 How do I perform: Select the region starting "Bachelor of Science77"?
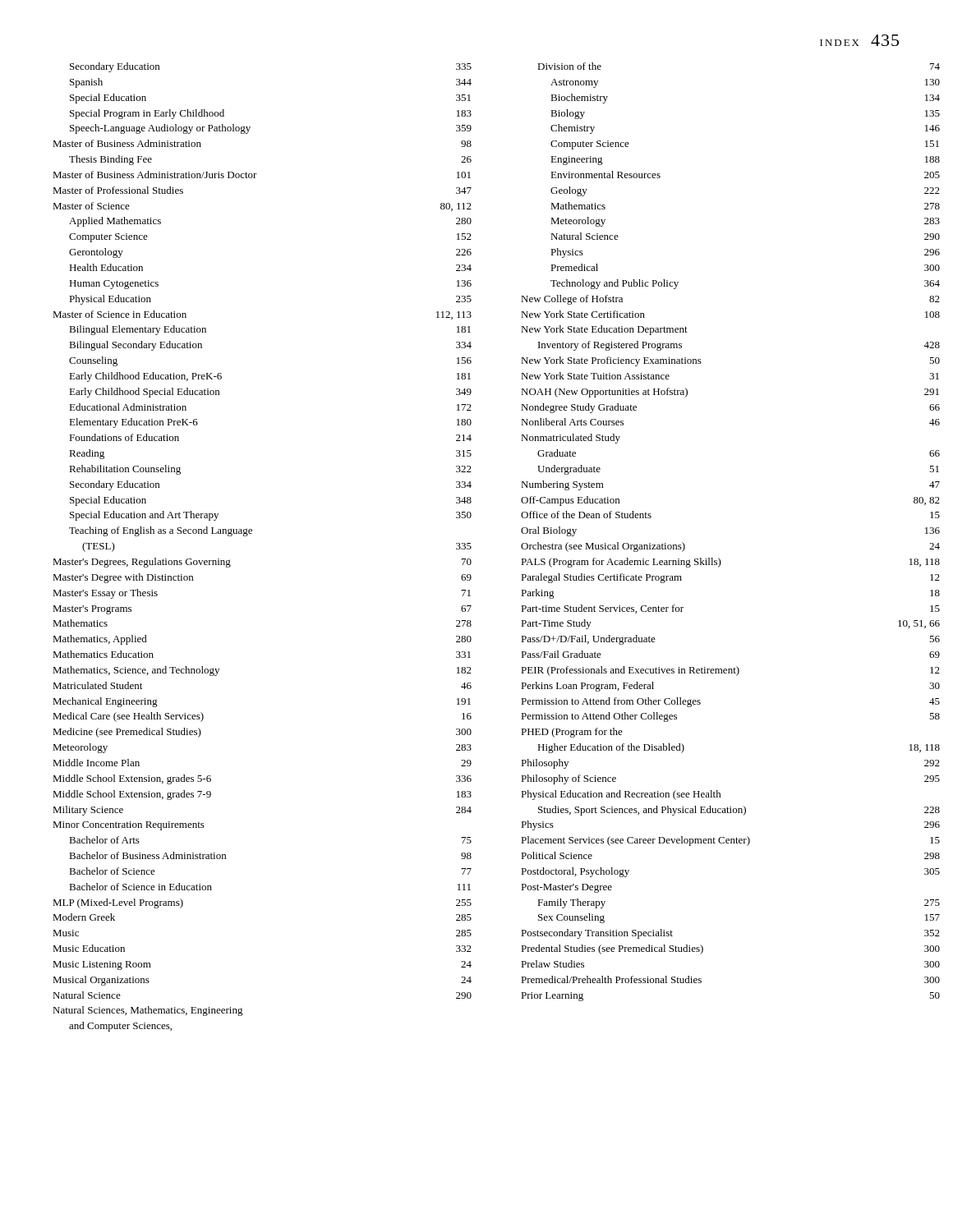click(113, 870)
